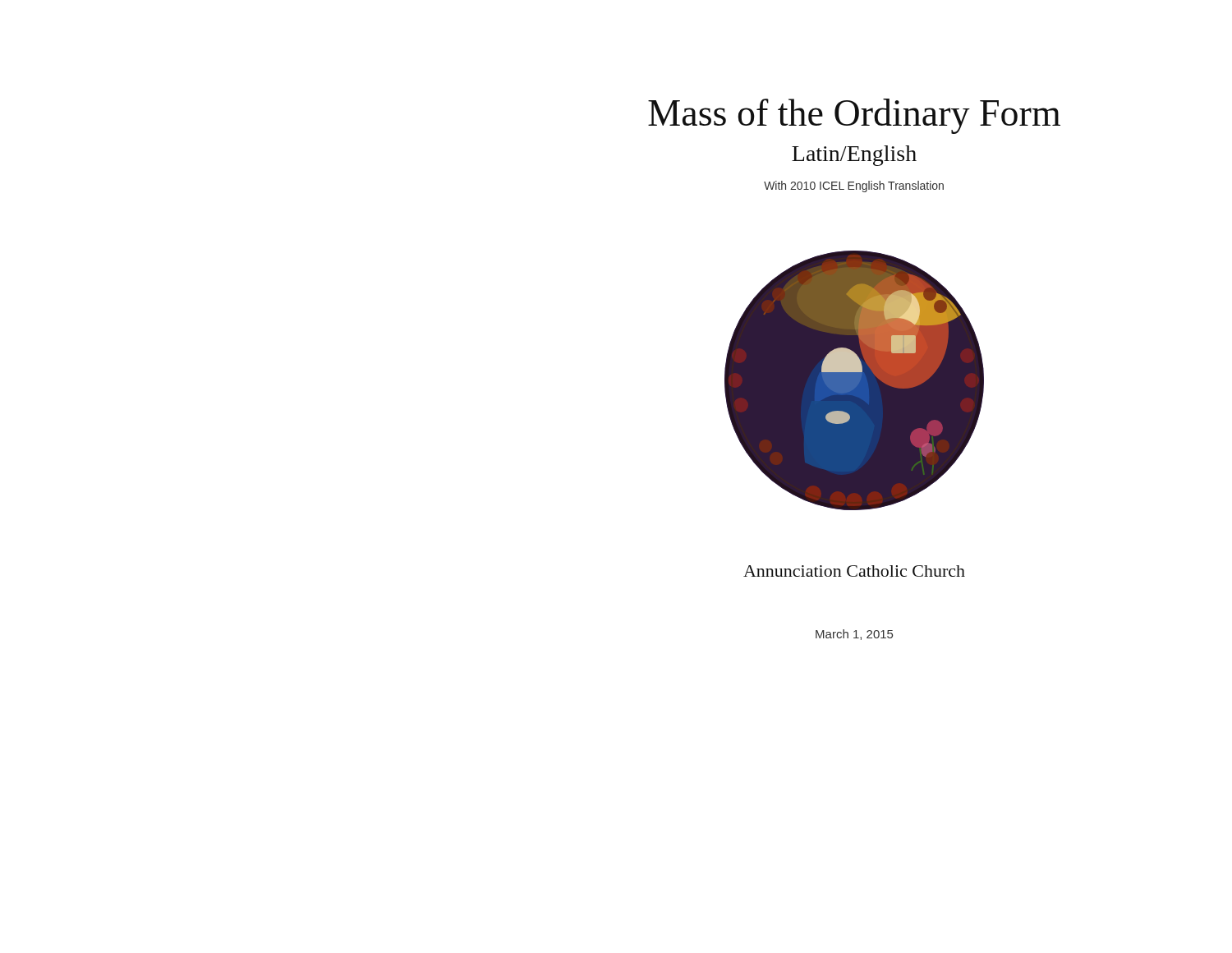The height and width of the screenshot is (953, 1232).
Task: Find "Annunciation Catholic Church" on this page
Action: point(854,570)
